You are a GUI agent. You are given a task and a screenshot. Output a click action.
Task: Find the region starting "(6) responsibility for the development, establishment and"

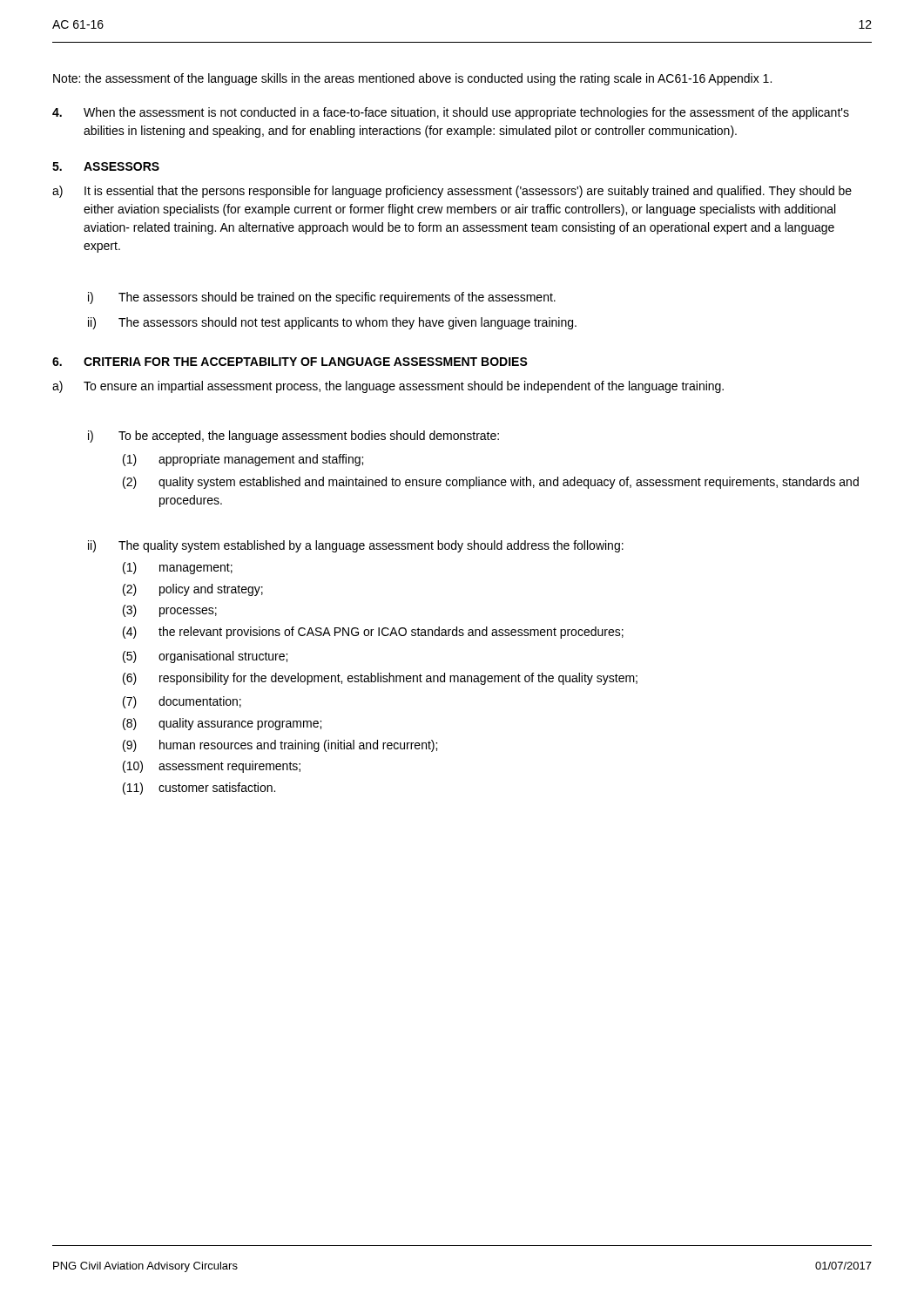click(x=497, y=678)
